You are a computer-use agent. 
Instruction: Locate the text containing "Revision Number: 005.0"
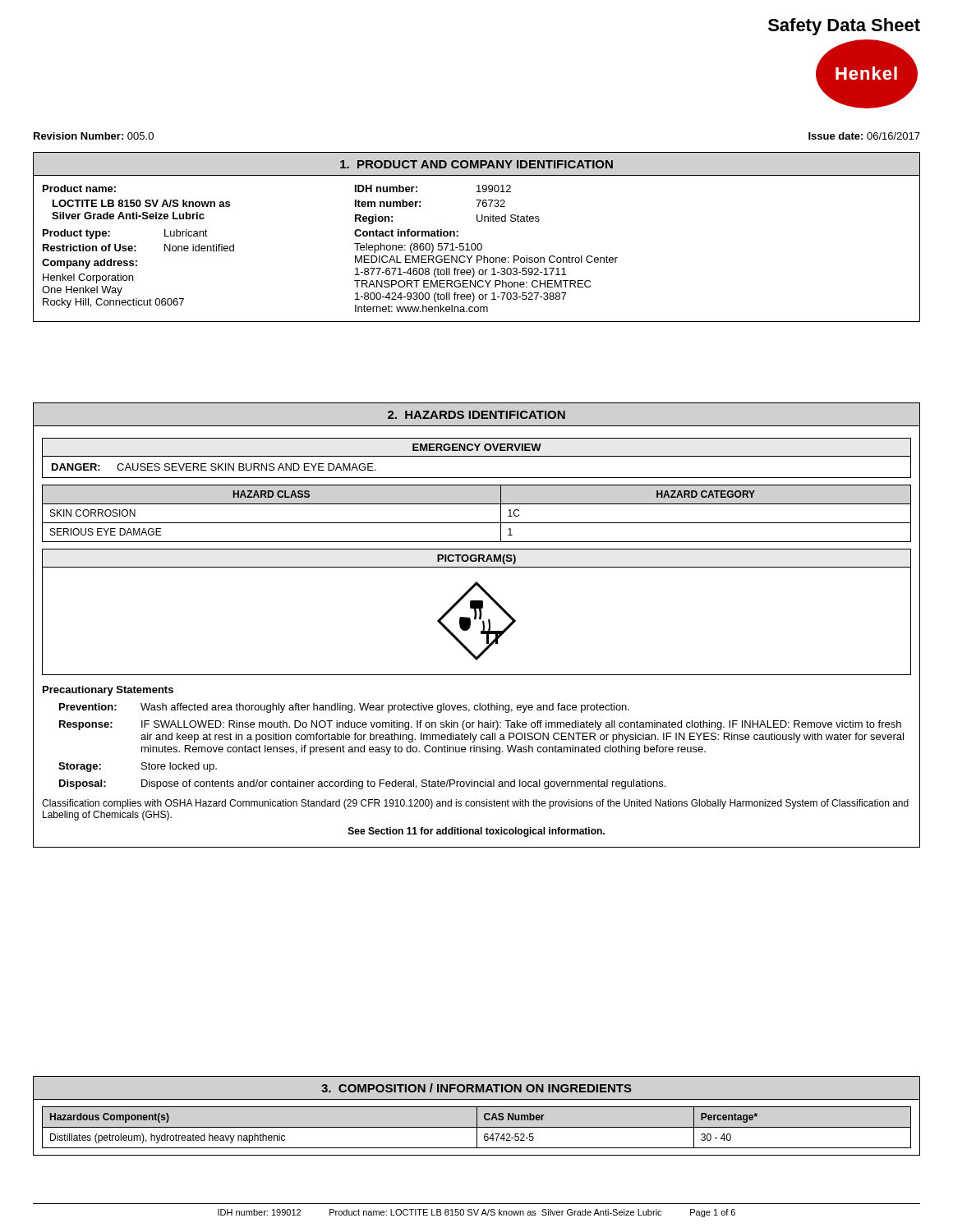click(93, 136)
